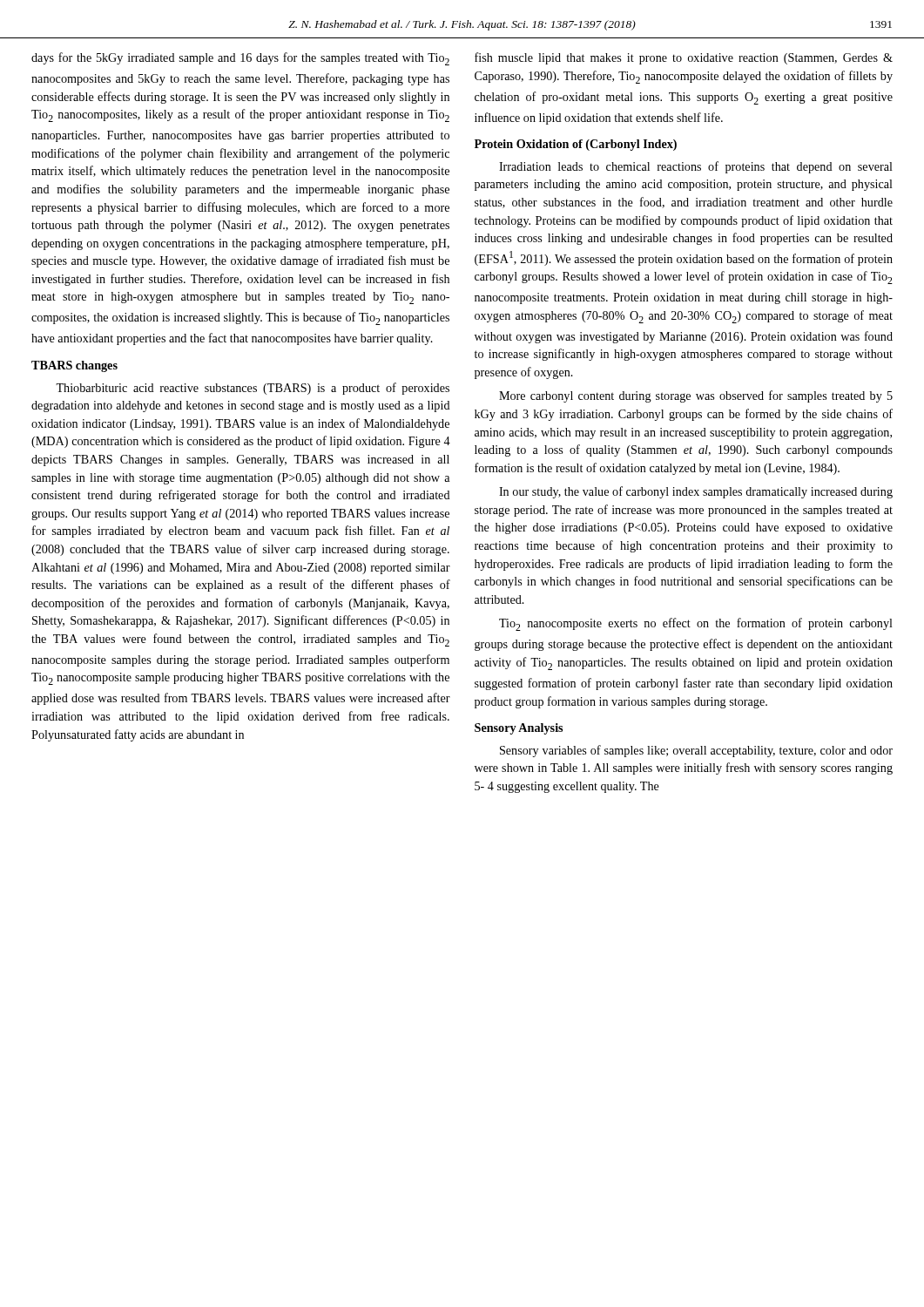Find the block starting "Thiobarbituric acid reactive substances (TBARS)"
924x1307 pixels.
(x=241, y=561)
